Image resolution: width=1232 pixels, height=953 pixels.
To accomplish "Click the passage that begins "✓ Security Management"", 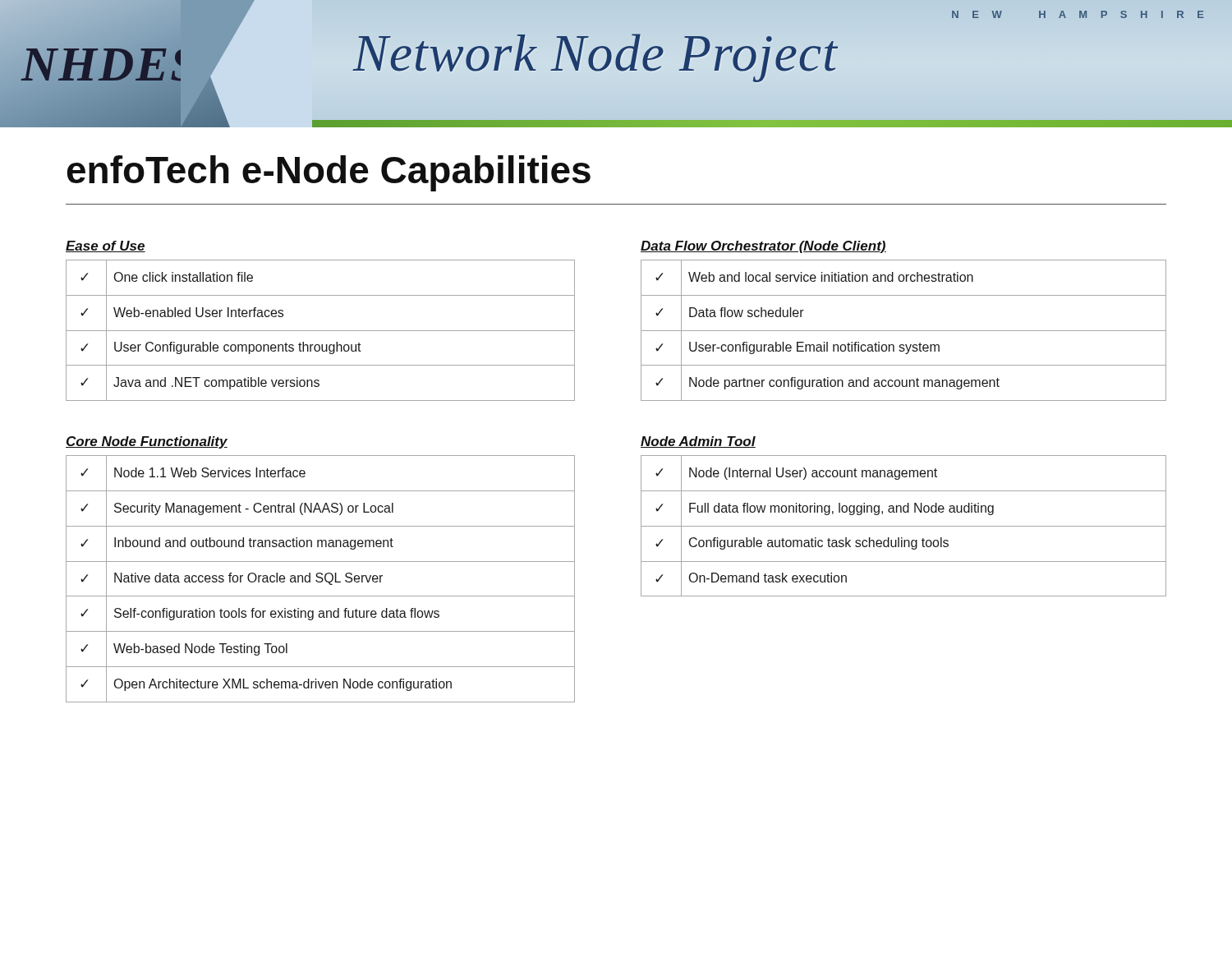I will click(x=320, y=508).
